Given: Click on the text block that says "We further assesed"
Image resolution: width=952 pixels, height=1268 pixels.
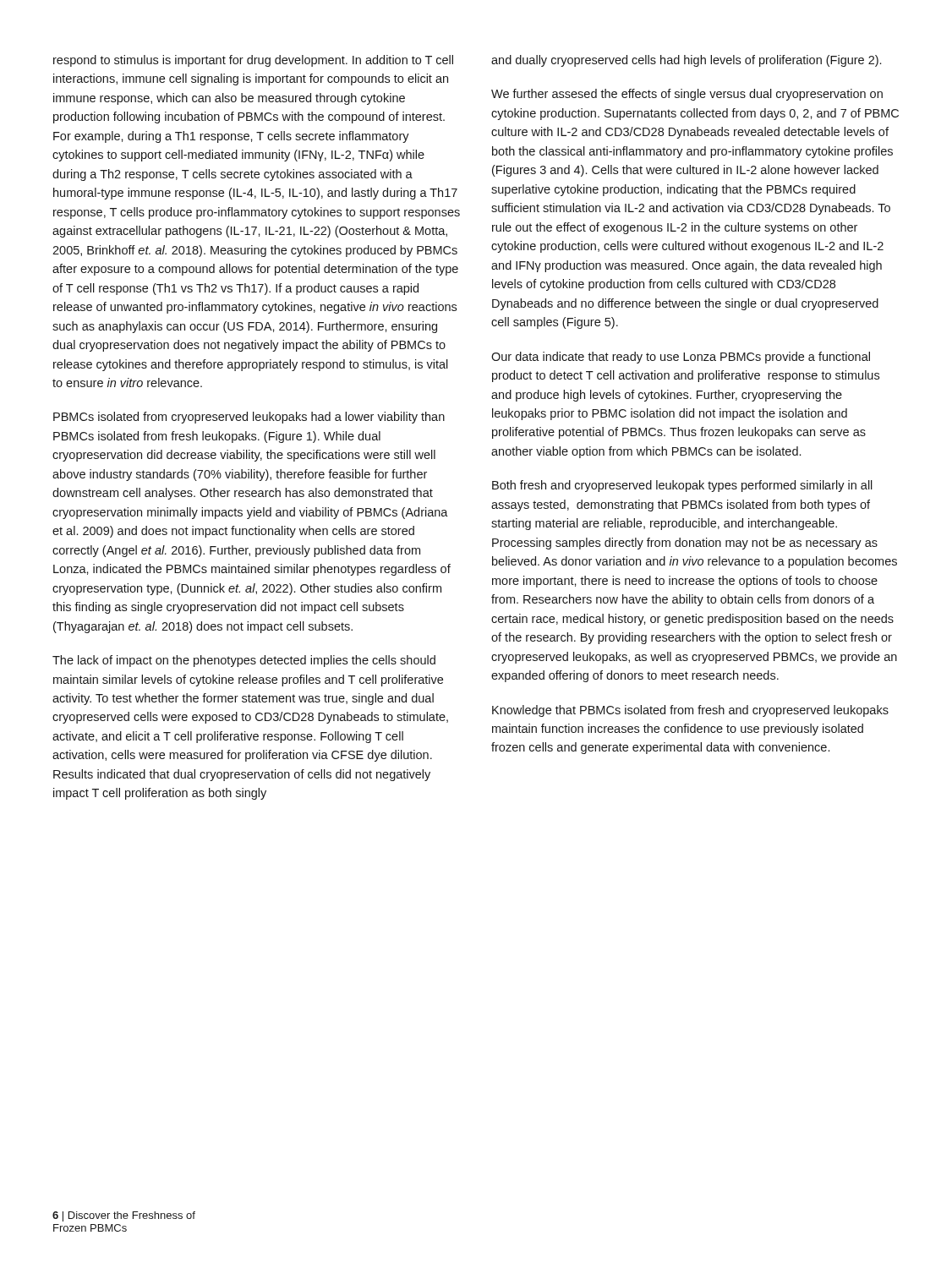Looking at the screenshot, I should pyautogui.click(x=695, y=208).
